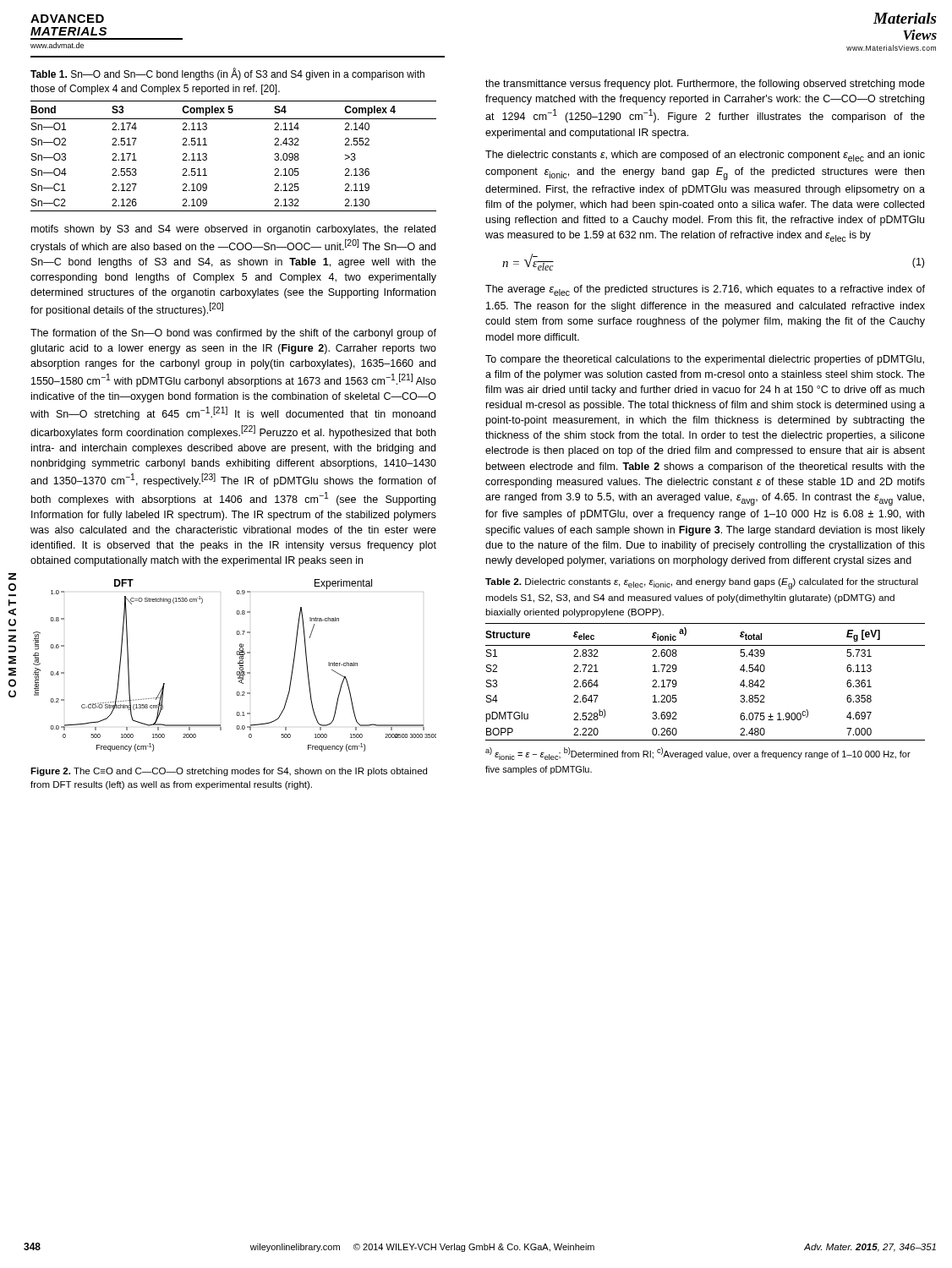The image size is (952, 1268).
Task: Click on the table containing "6.075 ± 1.900 c)"
Action: [705, 682]
